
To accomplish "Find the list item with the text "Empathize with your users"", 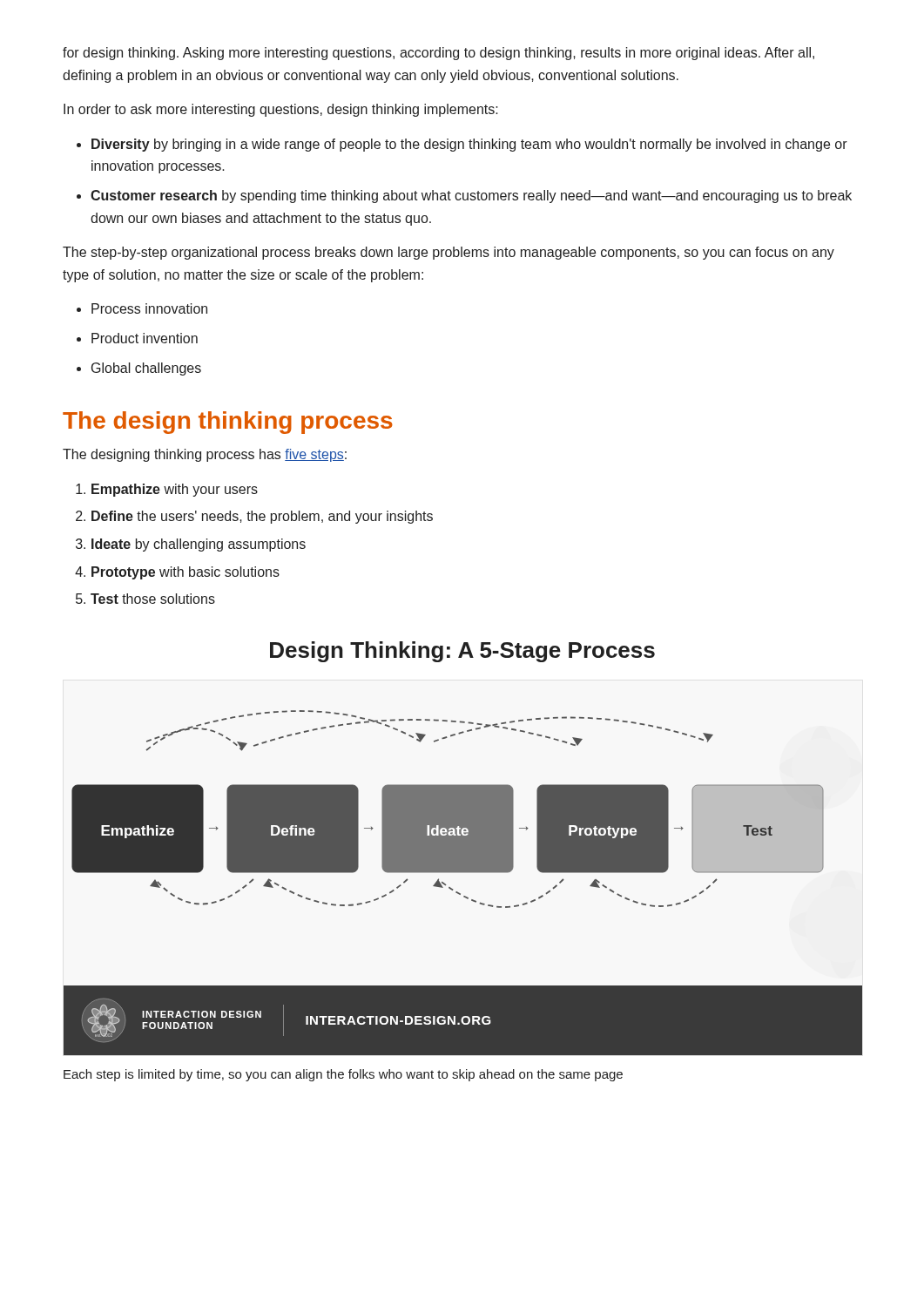I will [174, 489].
